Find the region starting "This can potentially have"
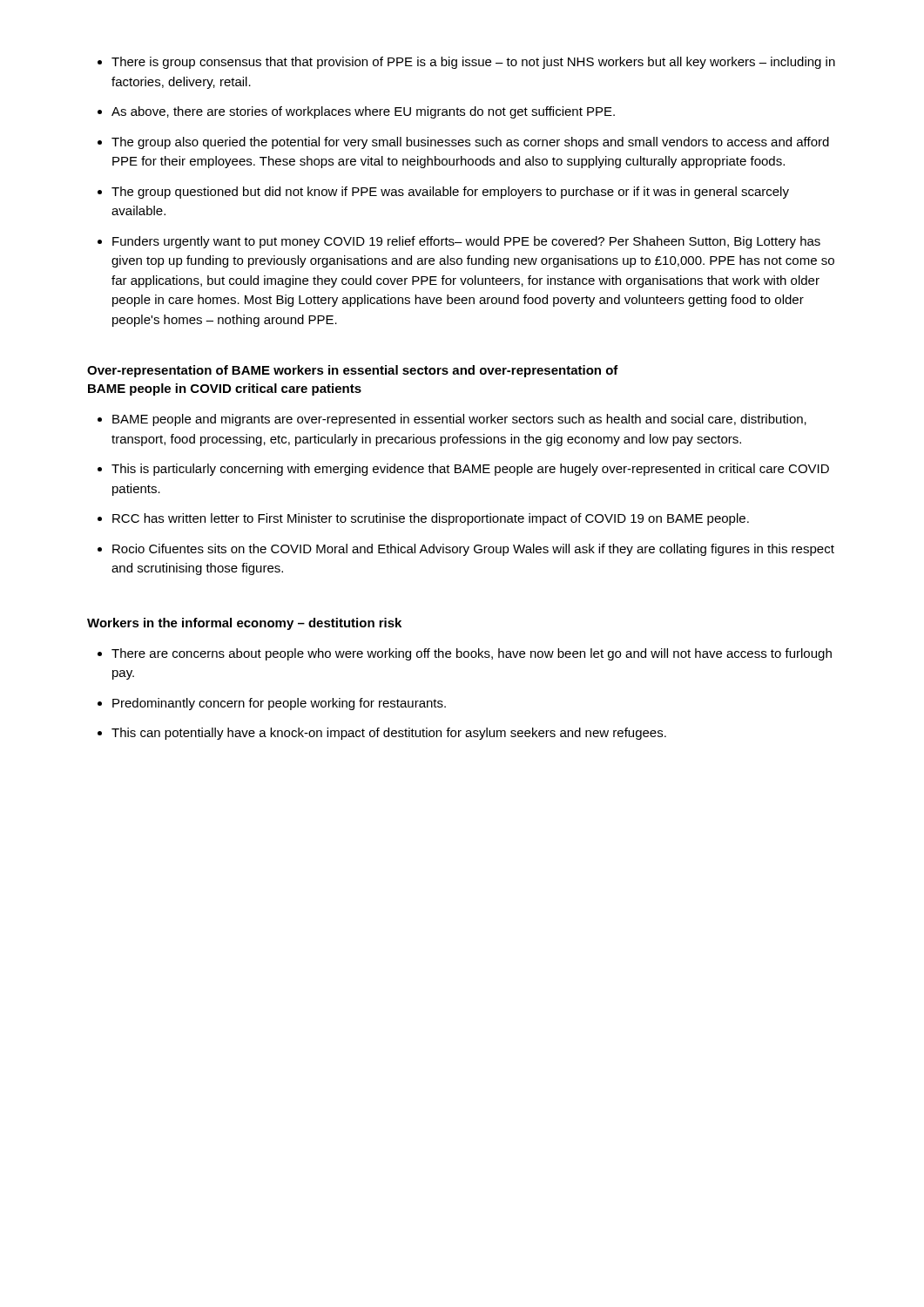Viewport: 924px width, 1307px height. pos(389,732)
